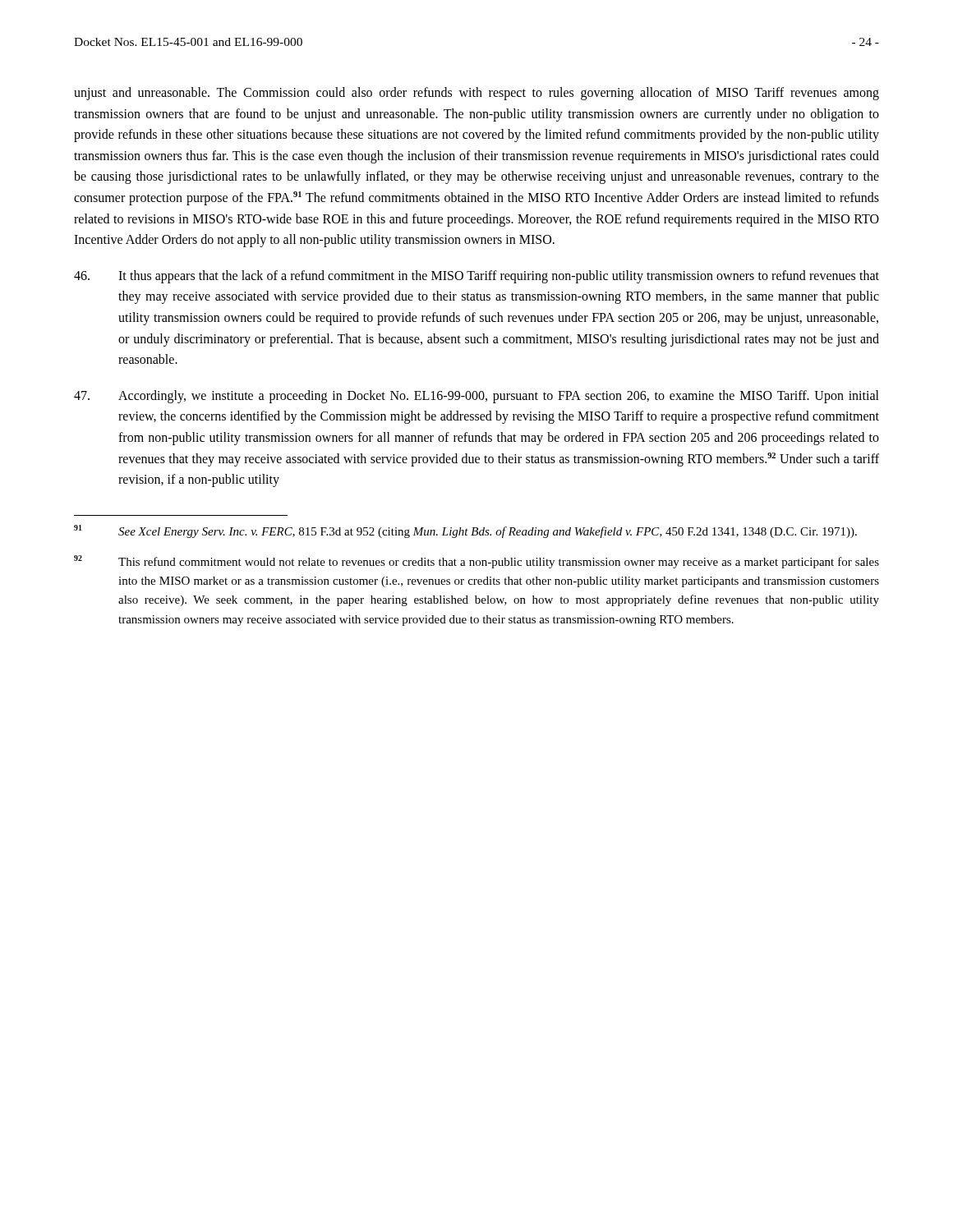The width and height of the screenshot is (953, 1232).
Task: Locate the footnote with the text "91 See Xcel"
Action: coord(476,532)
